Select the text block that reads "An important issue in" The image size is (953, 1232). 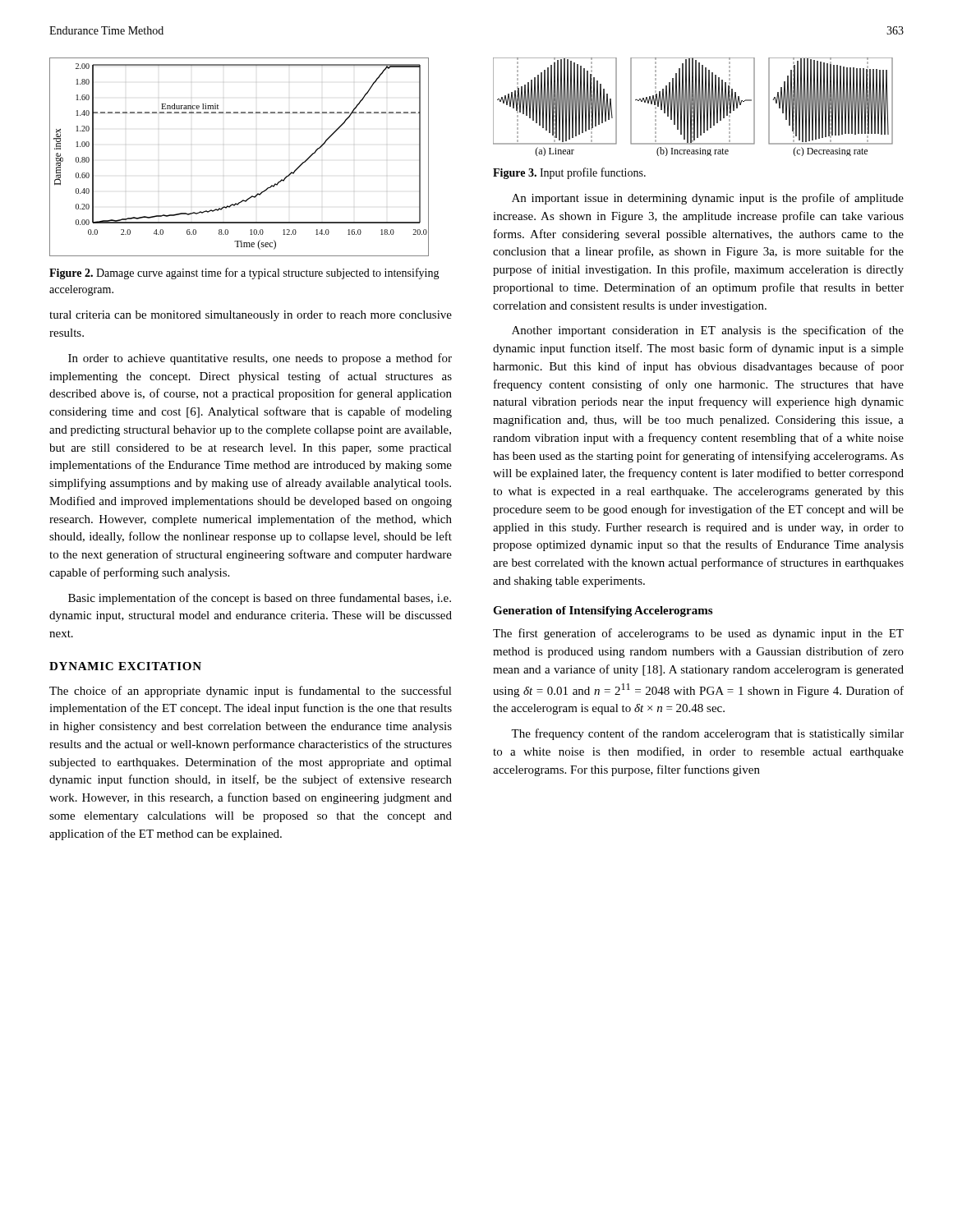tap(698, 390)
